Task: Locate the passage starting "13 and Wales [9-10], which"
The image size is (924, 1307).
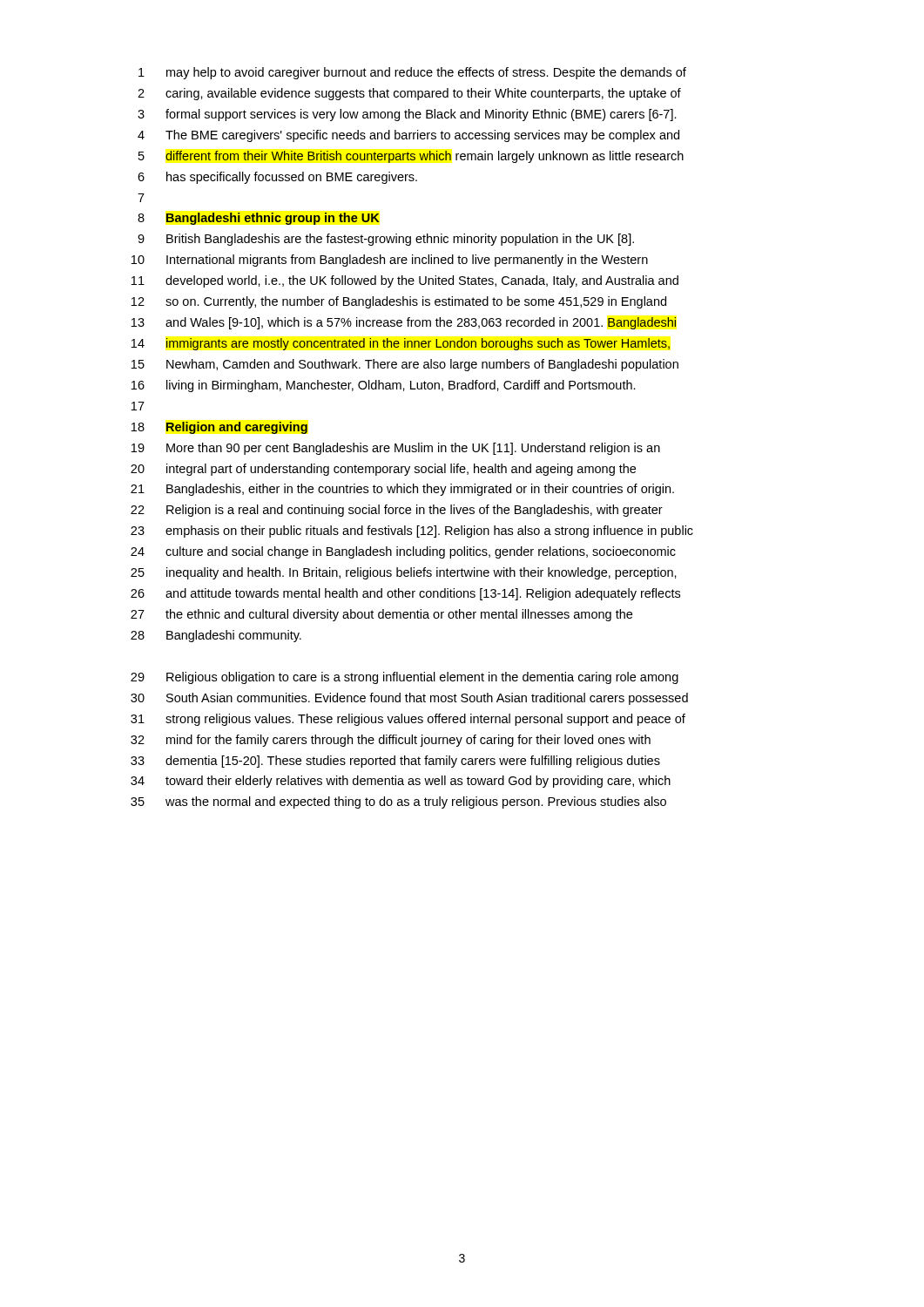Action: (475, 323)
